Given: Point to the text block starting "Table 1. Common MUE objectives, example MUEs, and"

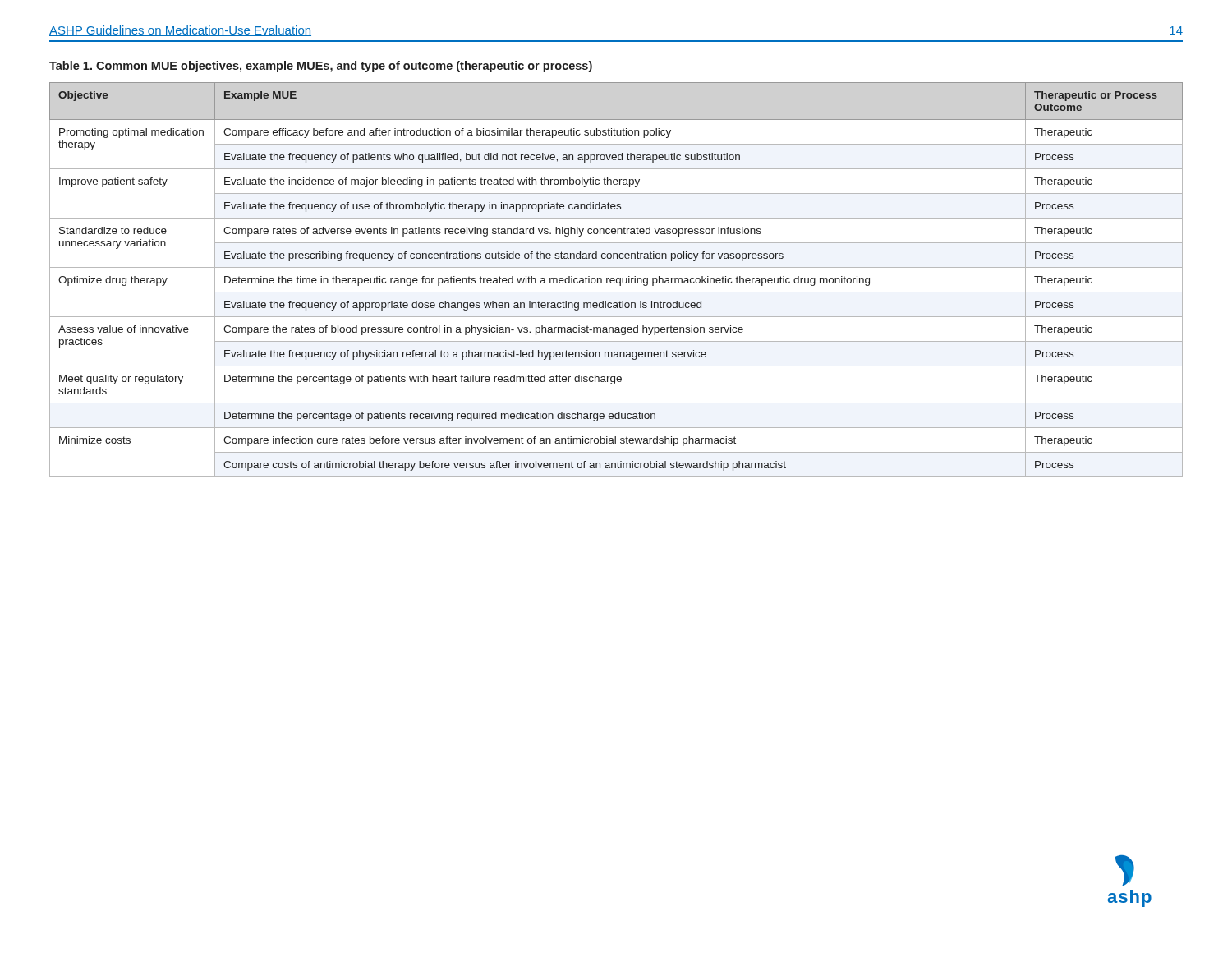Looking at the screenshot, I should click(321, 66).
